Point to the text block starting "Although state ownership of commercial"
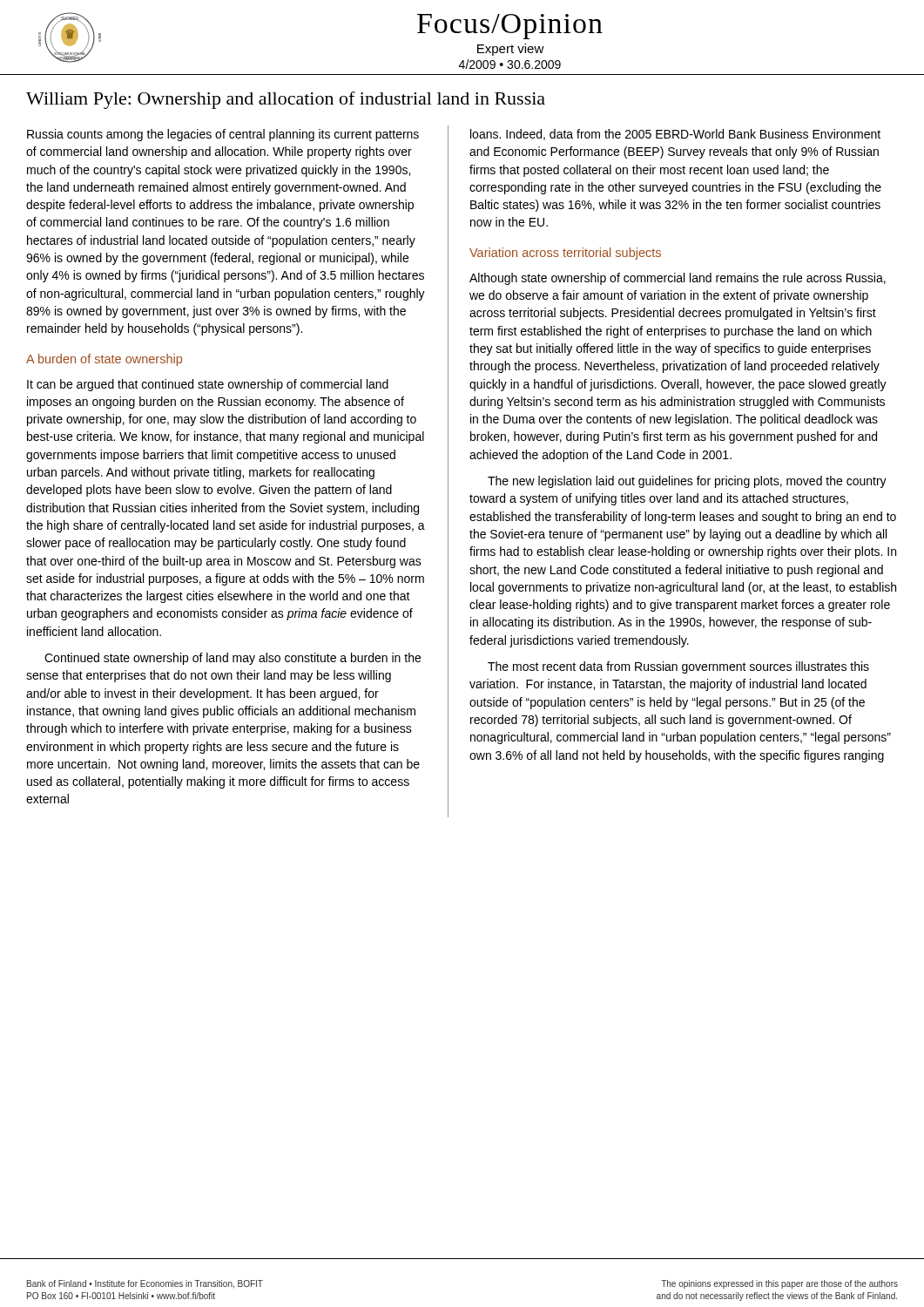 [x=684, y=517]
